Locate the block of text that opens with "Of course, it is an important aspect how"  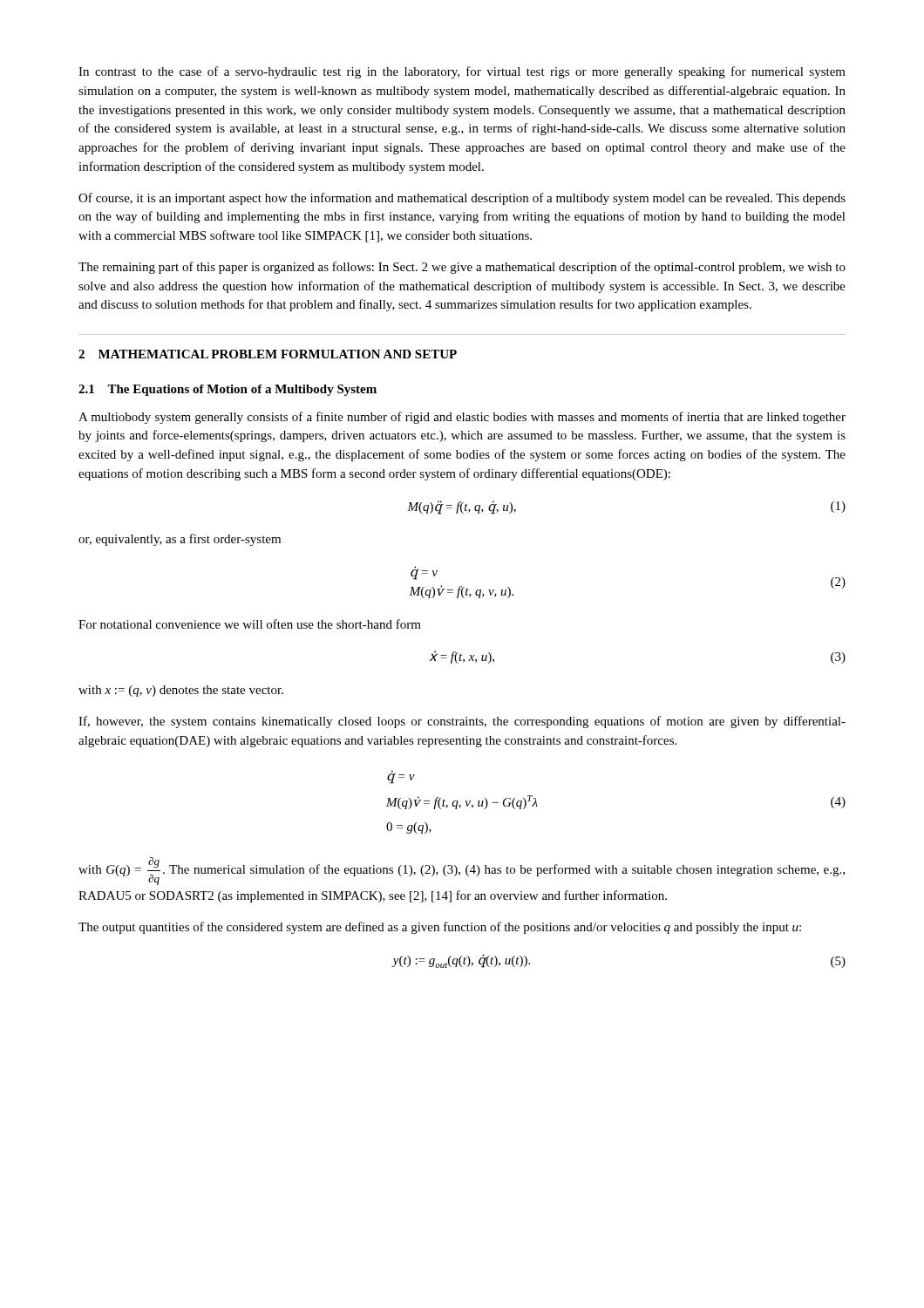[462, 216]
